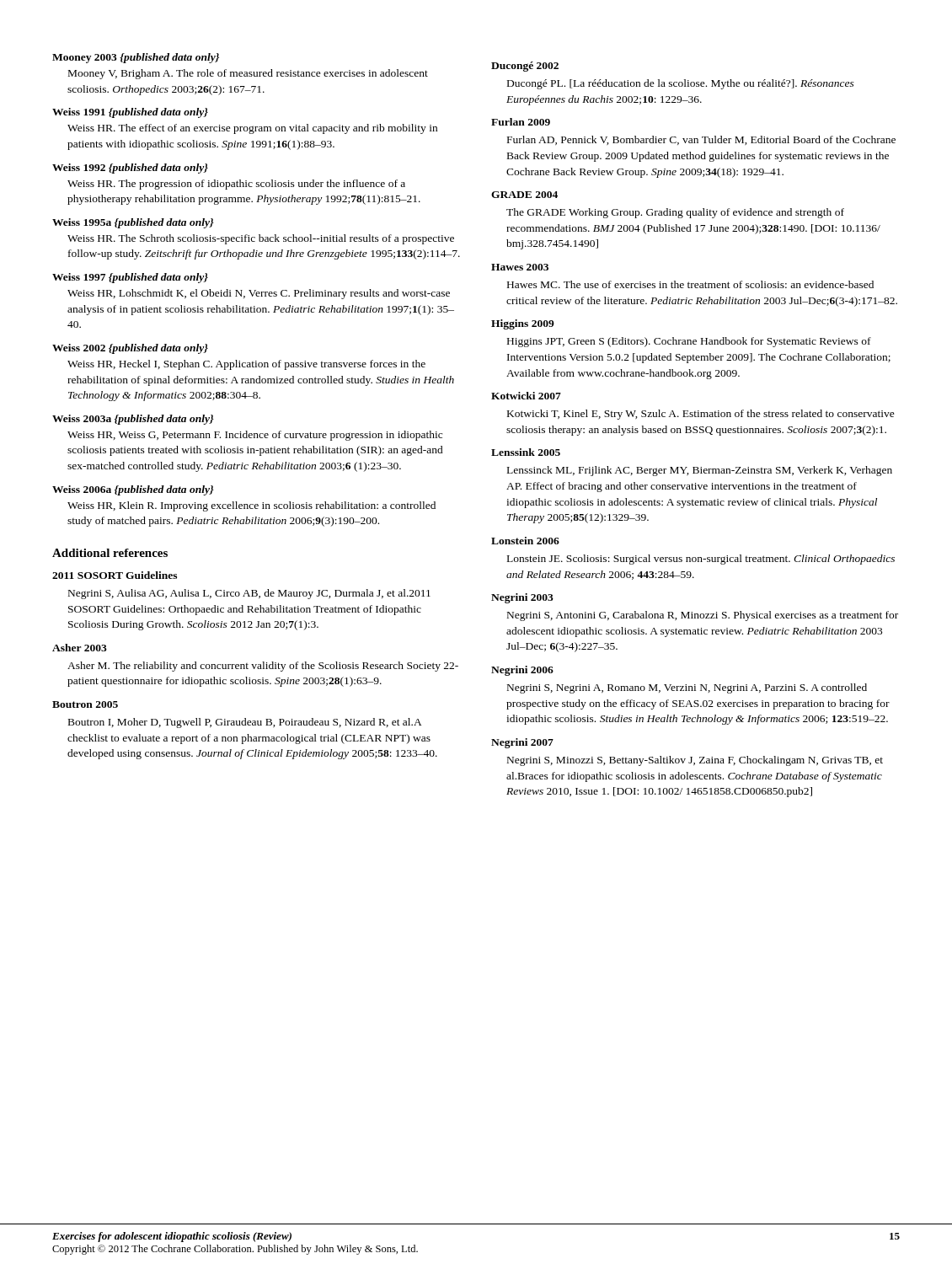The height and width of the screenshot is (1264, 952).
Task: Find the list item that says "GRADE 2004 The GRADE"
Action: click(695, 220)
